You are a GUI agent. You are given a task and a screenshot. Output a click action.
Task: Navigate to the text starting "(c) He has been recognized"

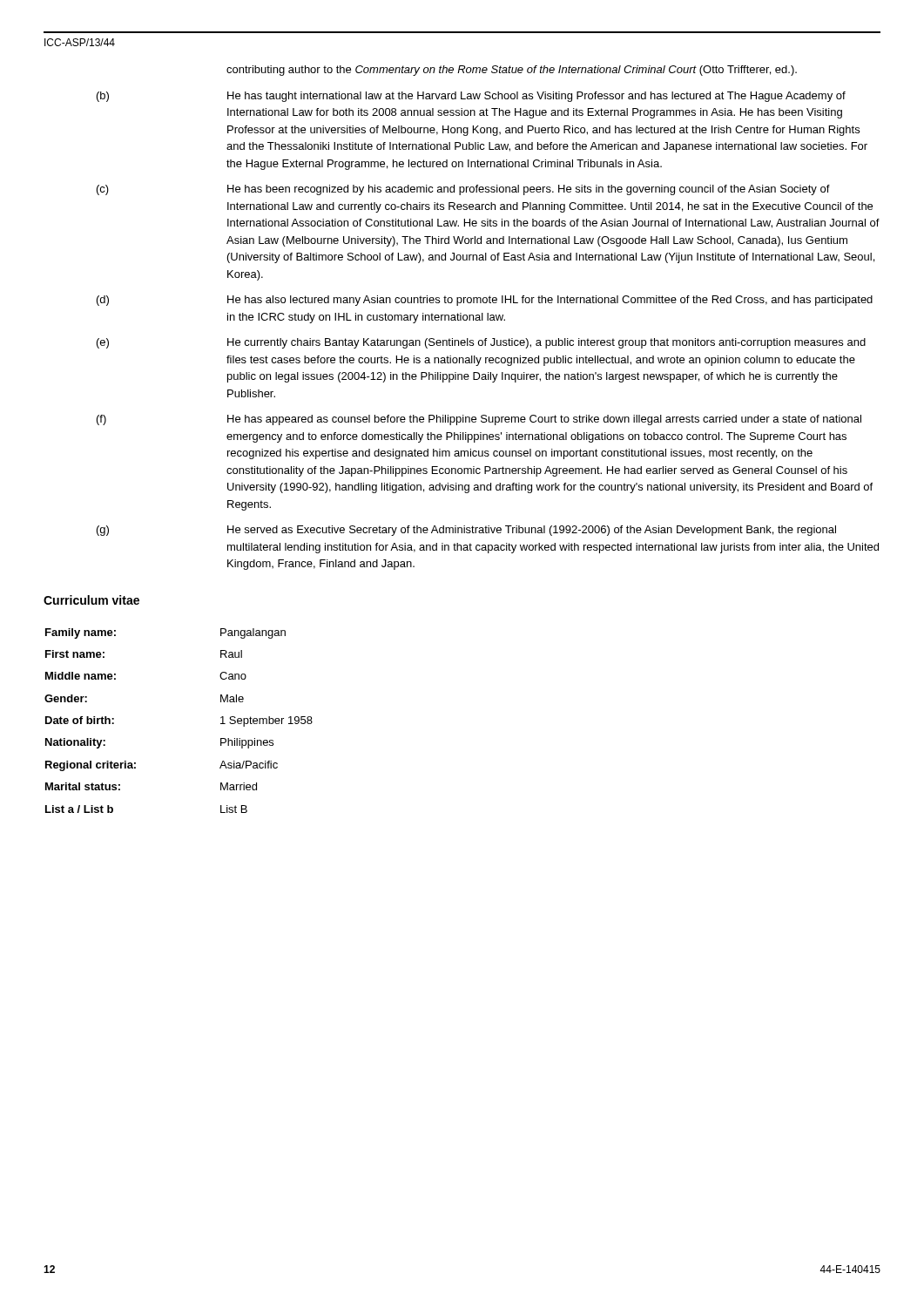[x=462, y=231]
